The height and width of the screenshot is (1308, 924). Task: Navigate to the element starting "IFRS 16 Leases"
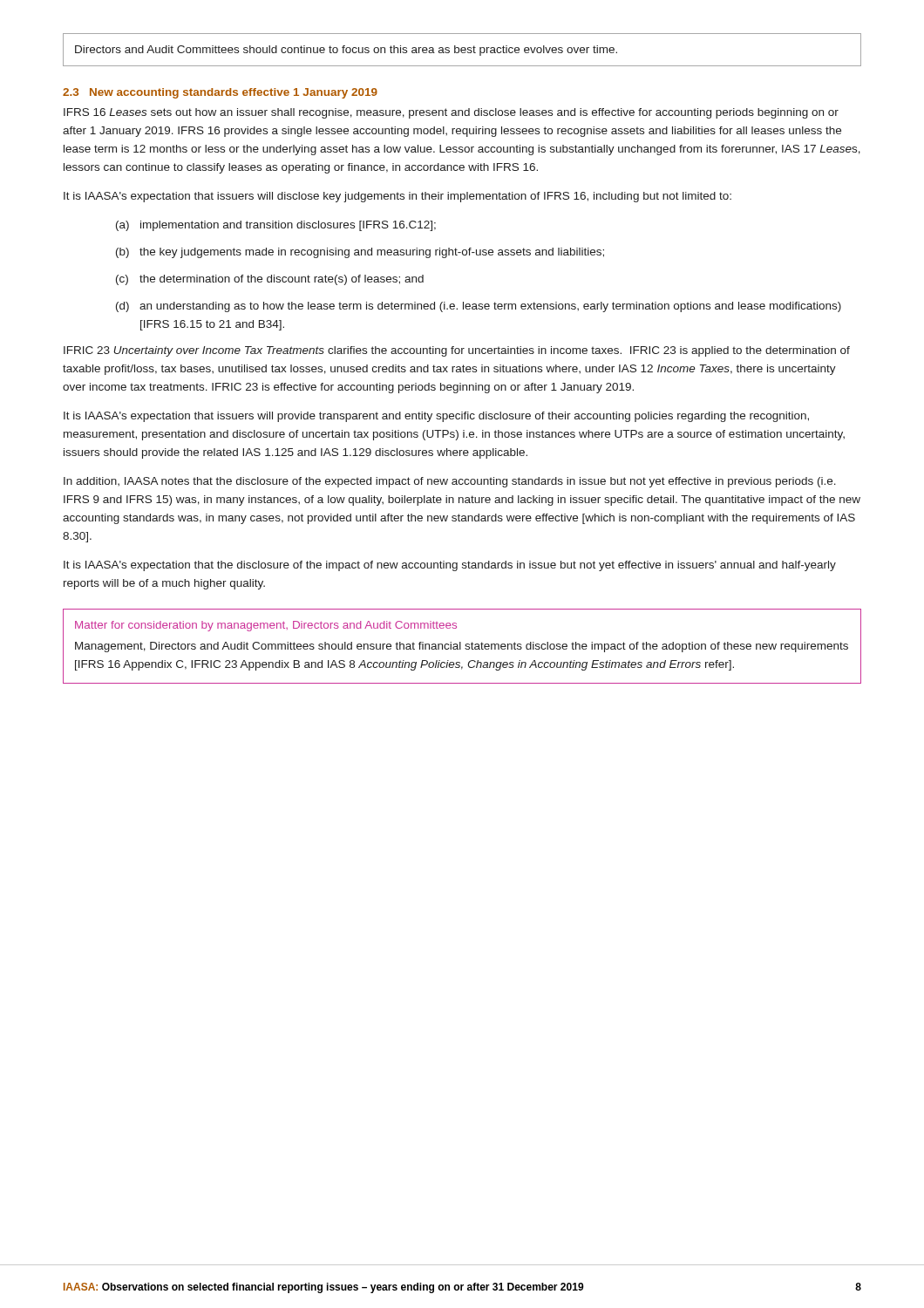[x=462, y=140]
